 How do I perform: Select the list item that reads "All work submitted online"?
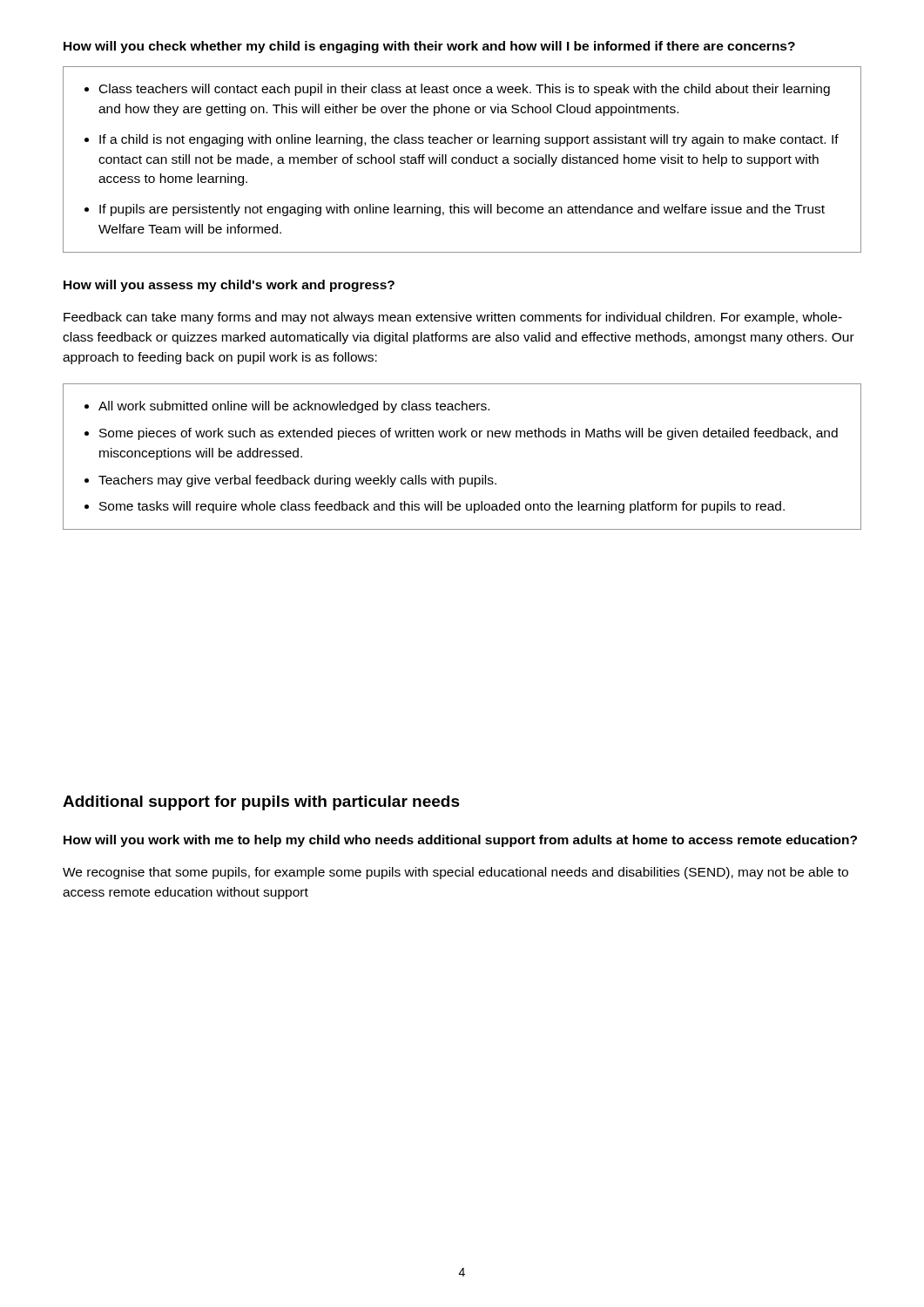pyautogui.click(x=295, y=405)
